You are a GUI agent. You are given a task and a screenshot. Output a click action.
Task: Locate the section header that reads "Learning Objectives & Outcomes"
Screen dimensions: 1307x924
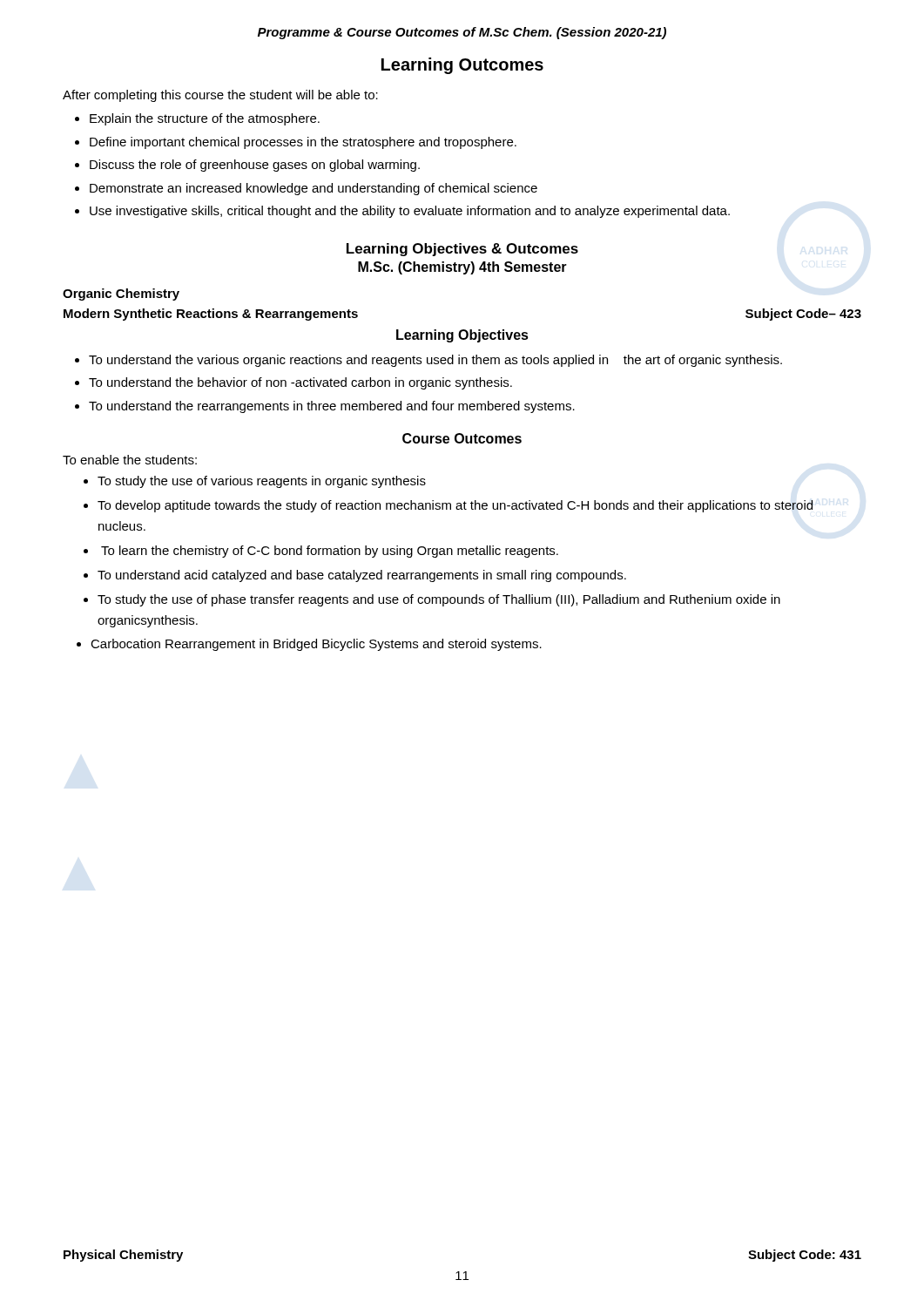(x=462, y=248)
